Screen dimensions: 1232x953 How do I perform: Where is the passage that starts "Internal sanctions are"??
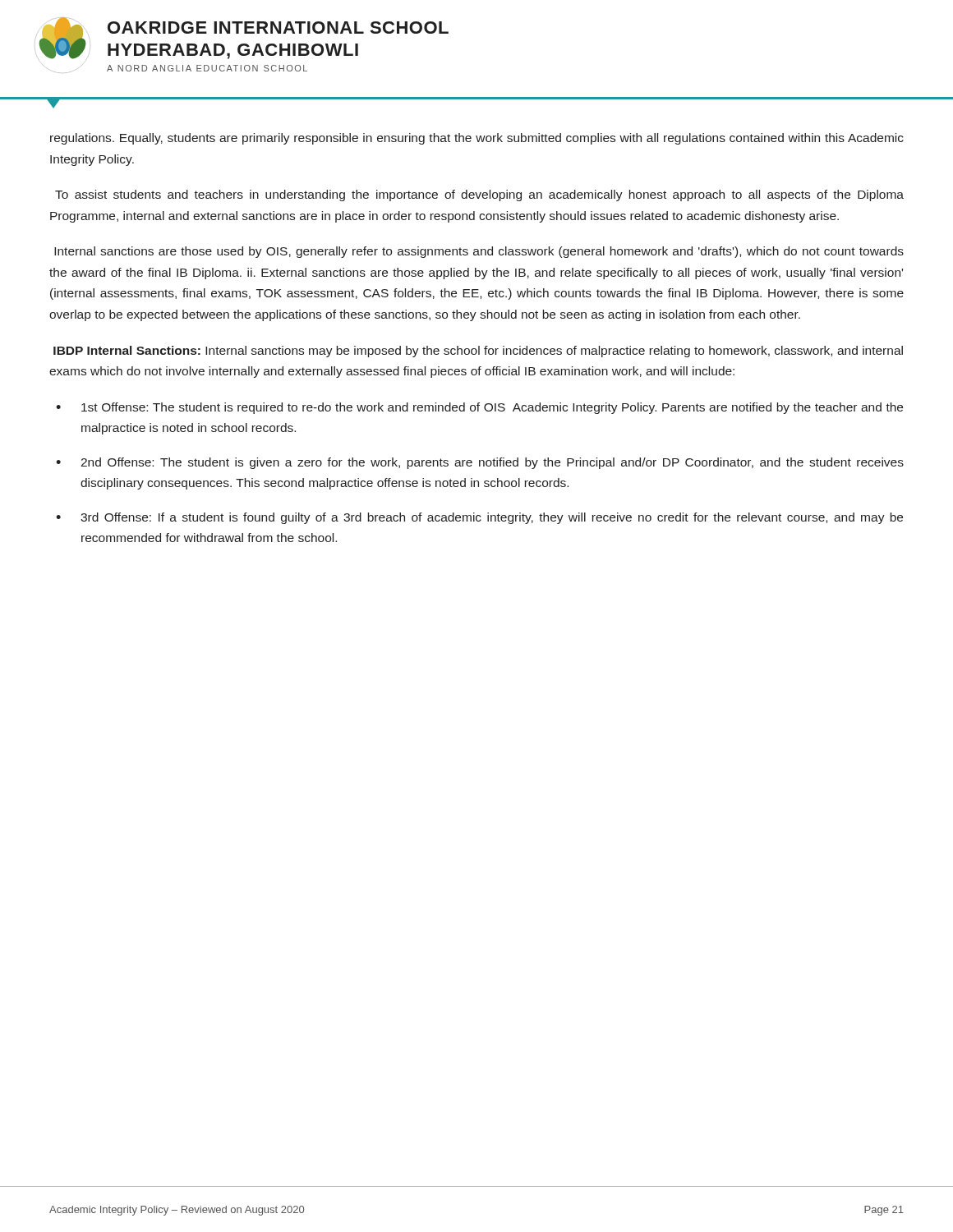476,283
